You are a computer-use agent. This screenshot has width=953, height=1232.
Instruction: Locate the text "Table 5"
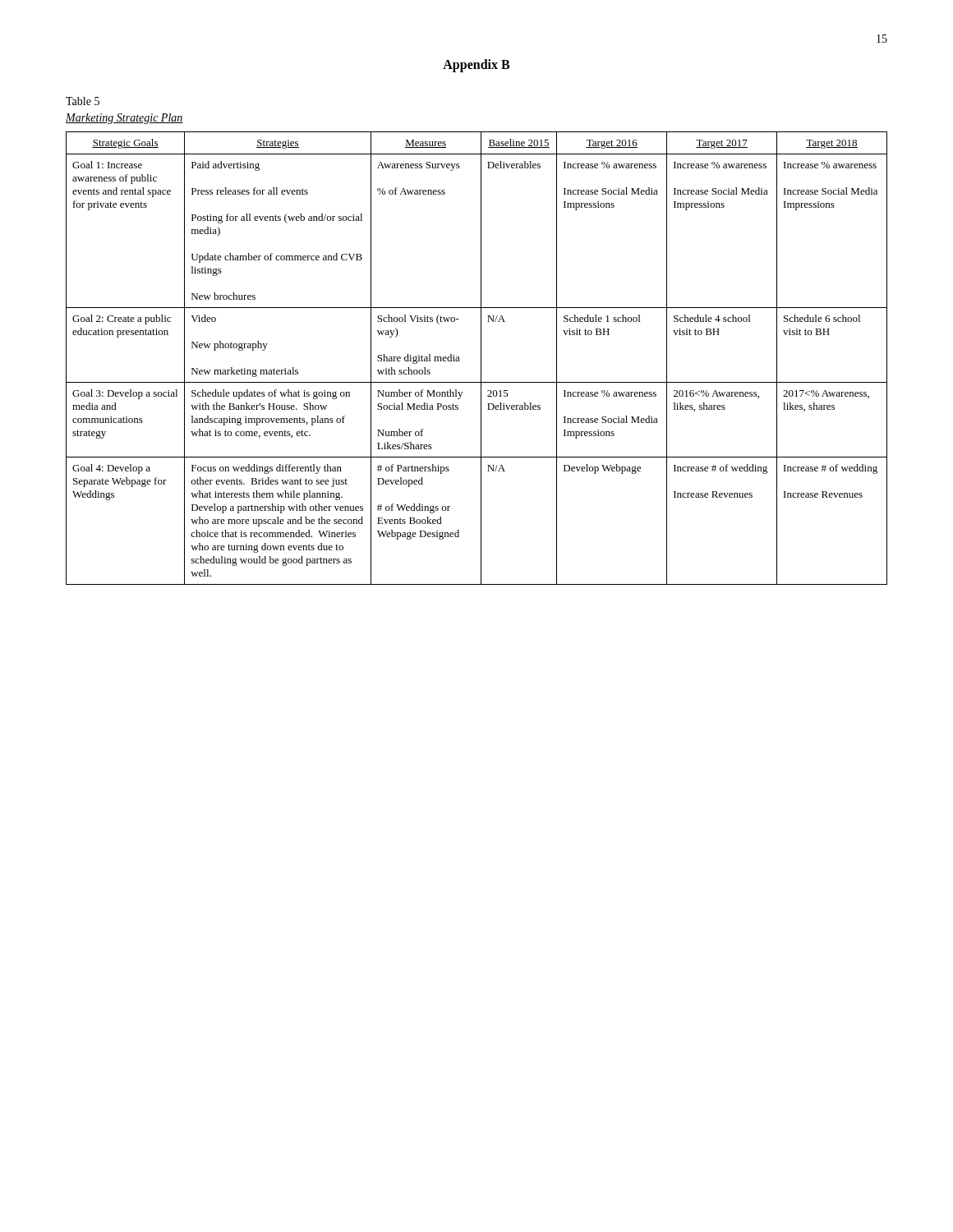[x=83, y=101]
